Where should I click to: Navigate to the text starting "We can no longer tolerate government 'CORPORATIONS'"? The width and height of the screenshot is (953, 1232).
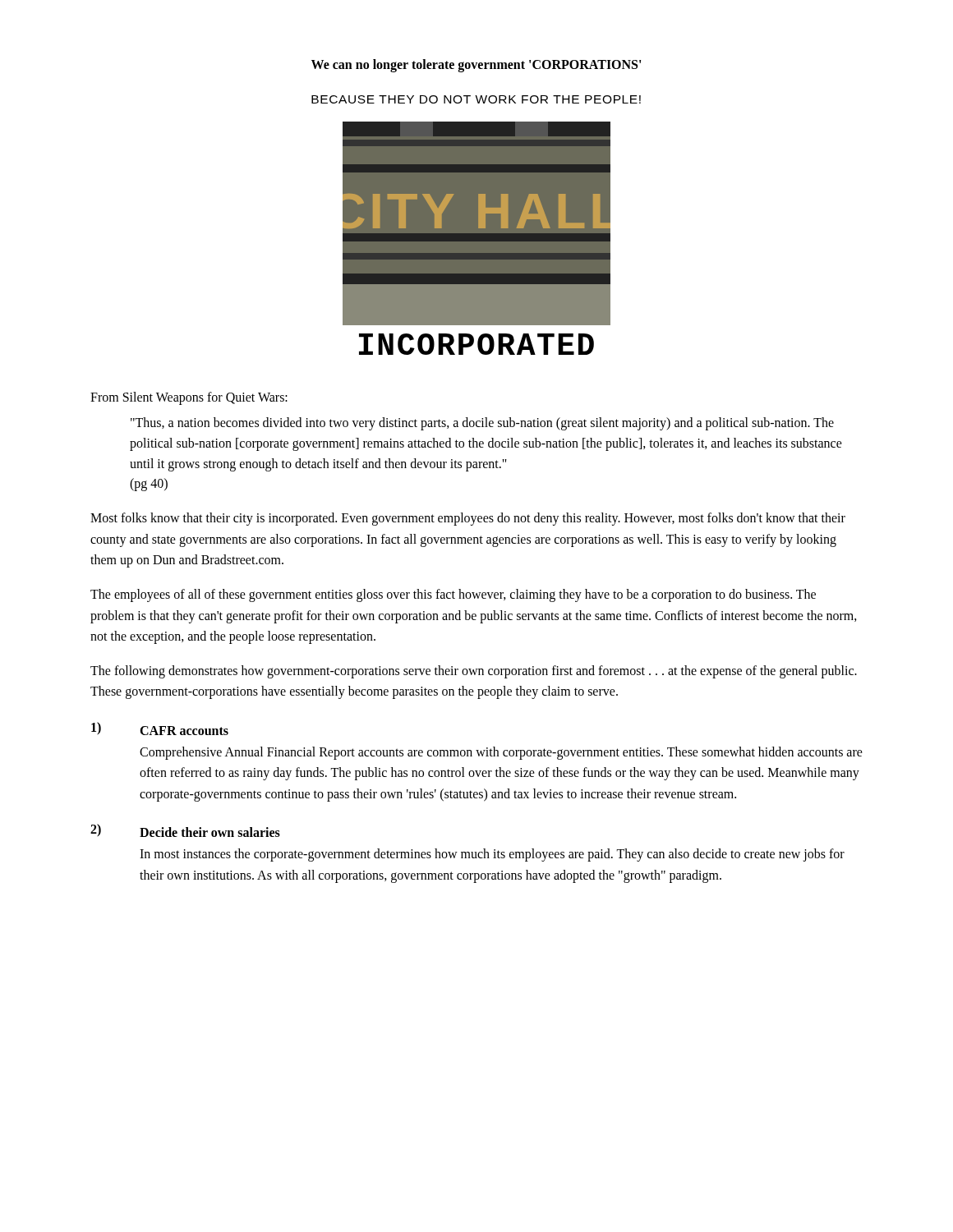(x=476, y=64)
